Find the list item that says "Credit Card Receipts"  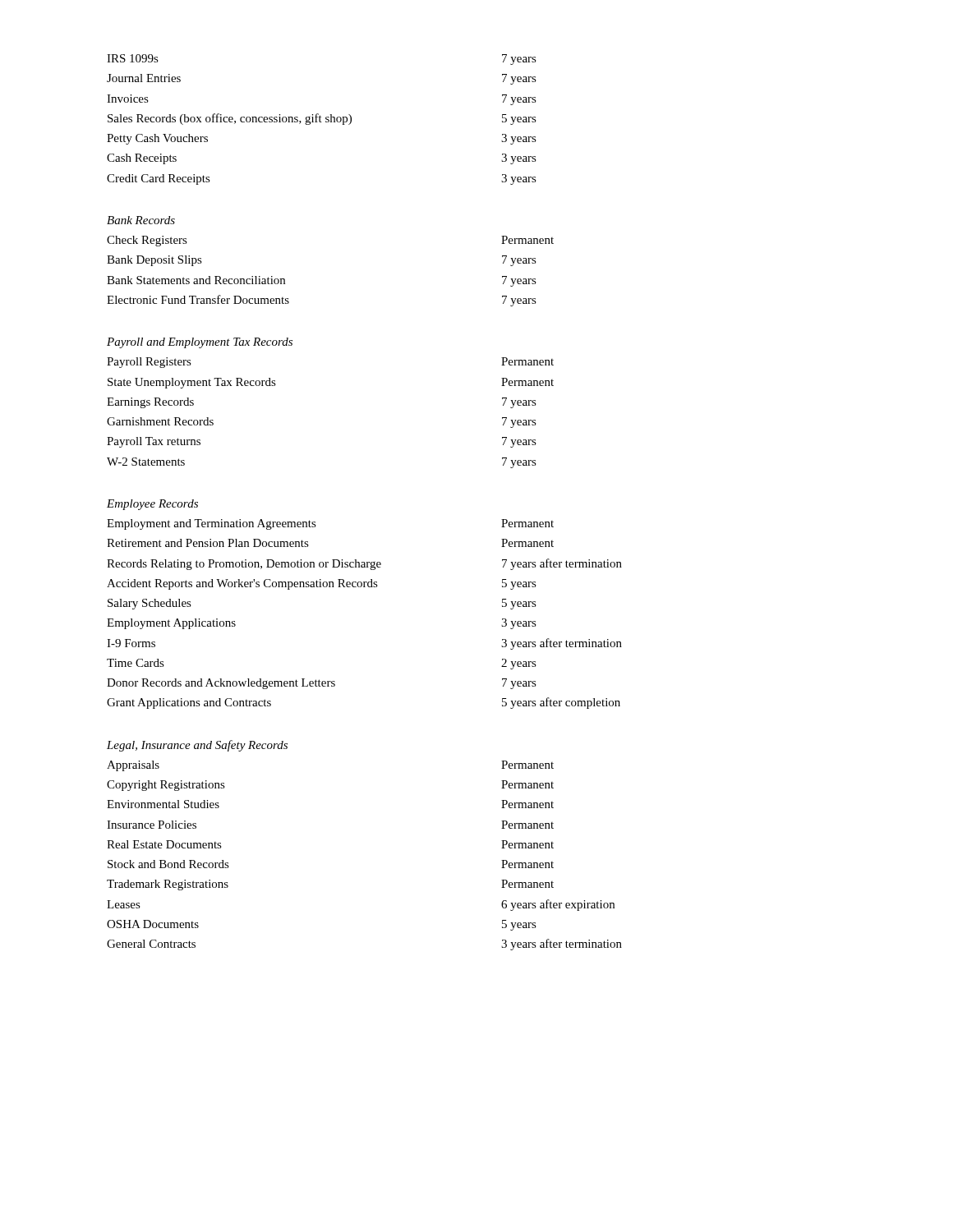click(x=497, y=178)
